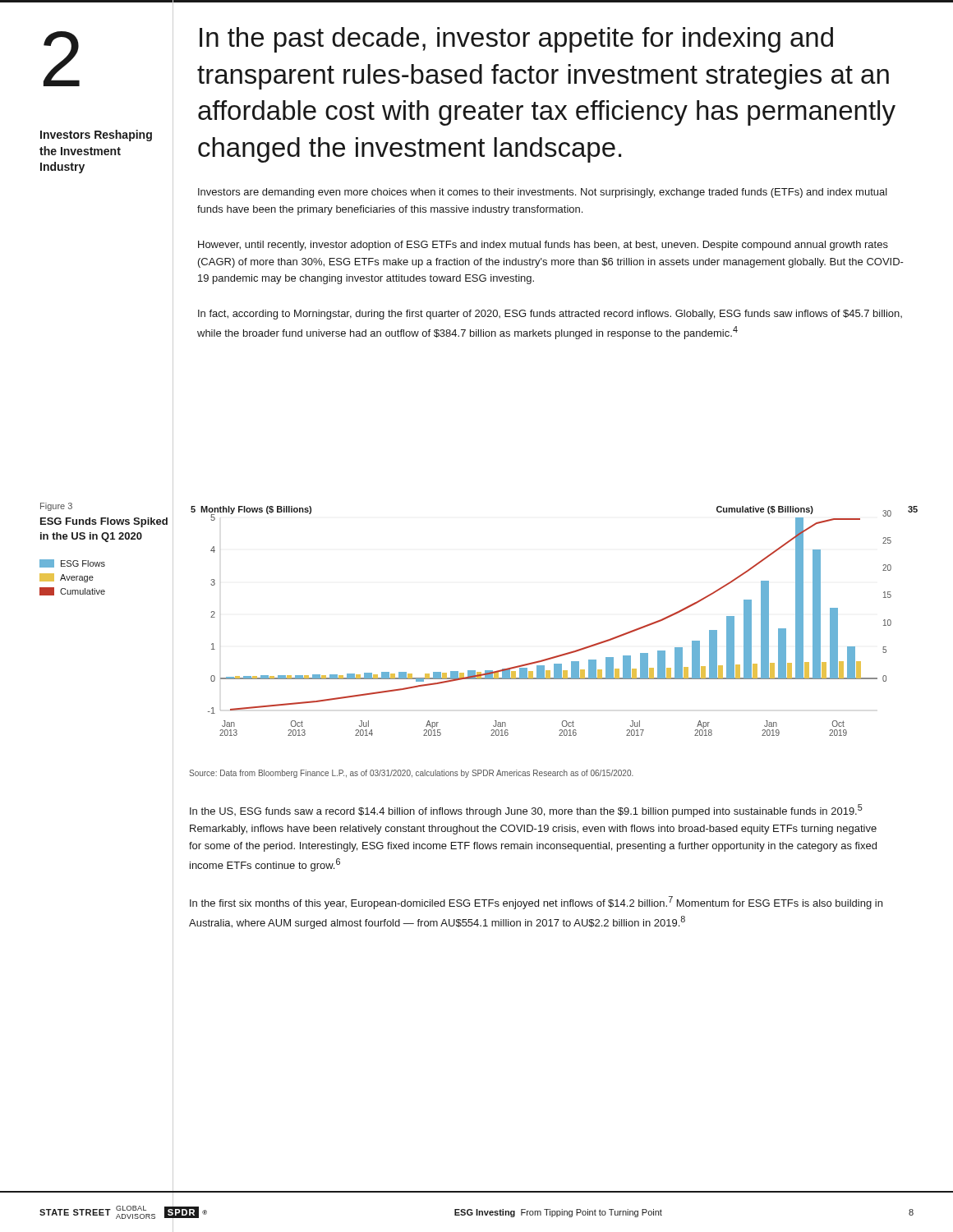Image resolution: width=953 pixels, height=1232 pixels.
Task: Find the passage starting "In the US, ESG funds saw a"
Action: pyautogui.click(x=533, y=837)
